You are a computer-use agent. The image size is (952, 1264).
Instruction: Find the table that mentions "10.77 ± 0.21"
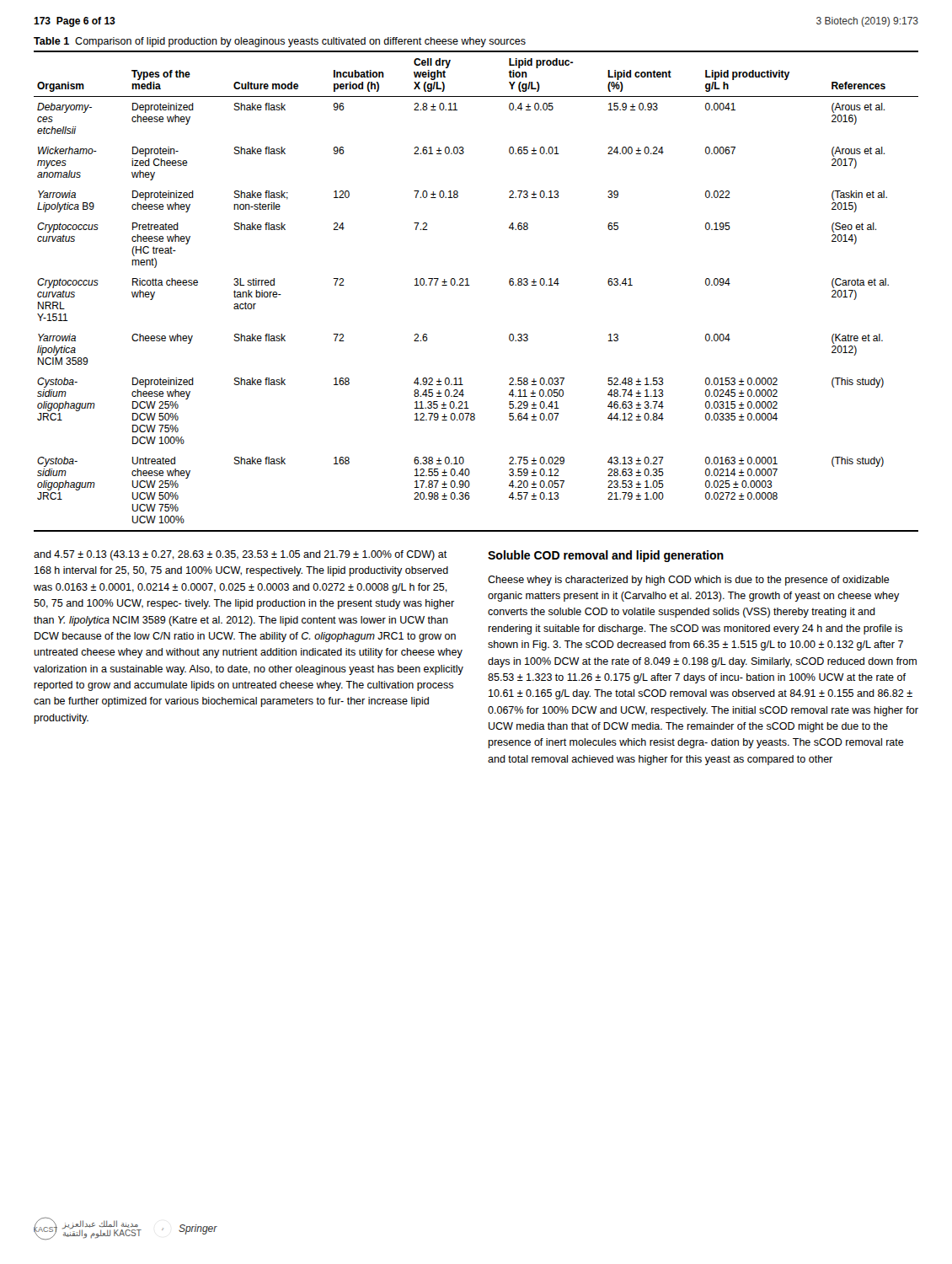tap(476, 291)
